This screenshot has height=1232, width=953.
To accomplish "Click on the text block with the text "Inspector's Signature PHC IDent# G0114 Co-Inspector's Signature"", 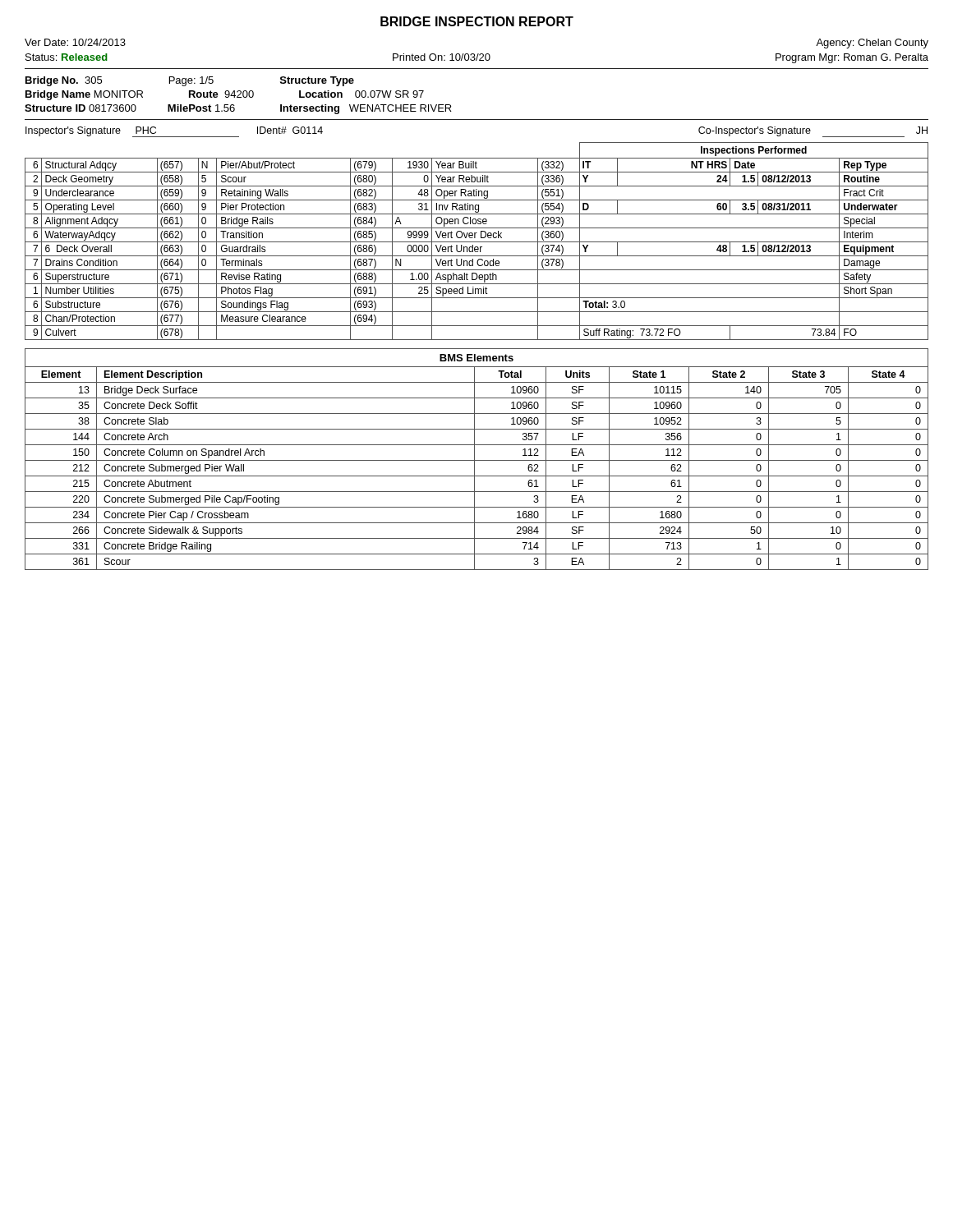I will (476, 131).
